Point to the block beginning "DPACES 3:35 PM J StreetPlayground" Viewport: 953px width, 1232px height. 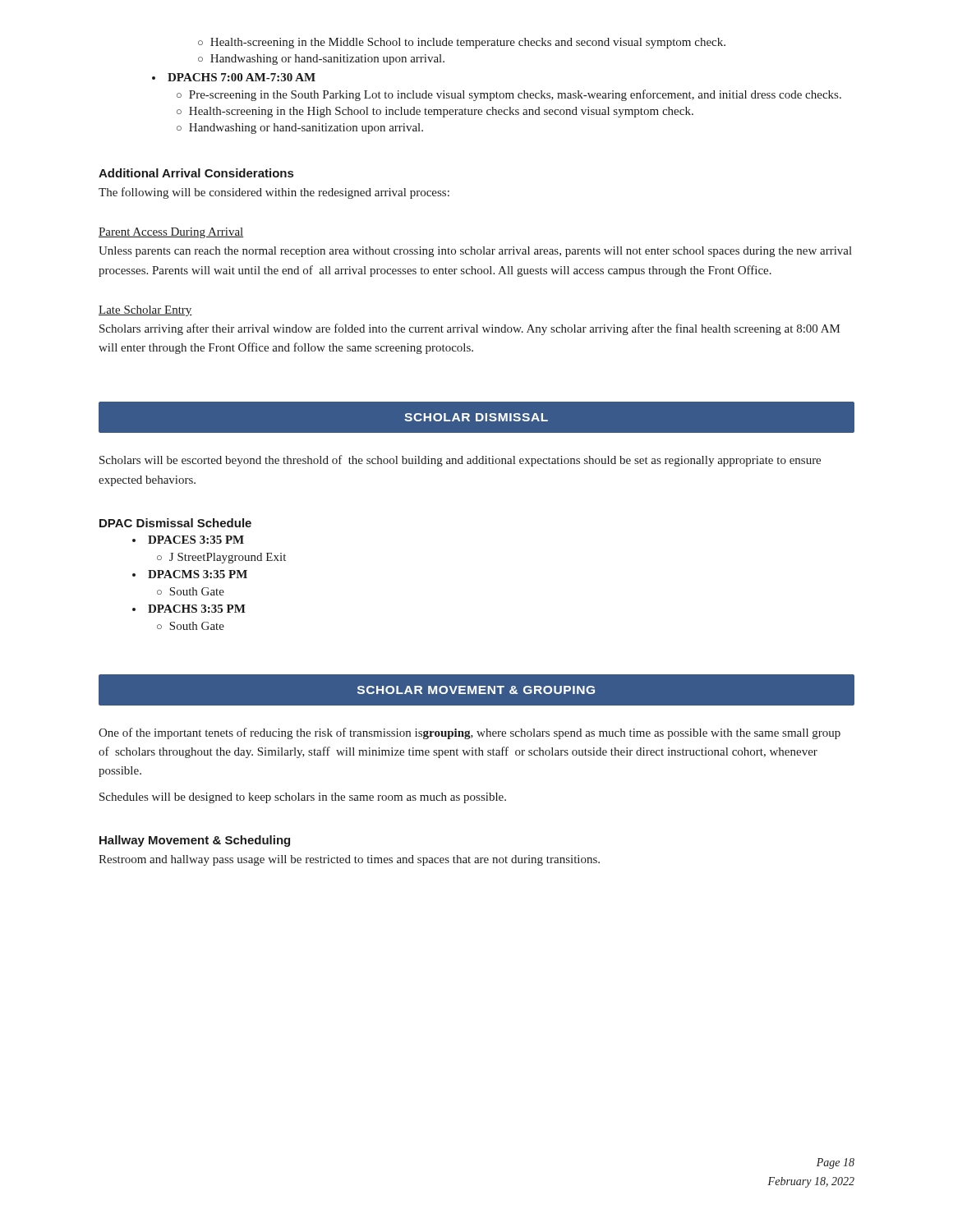tap(196, 540)
